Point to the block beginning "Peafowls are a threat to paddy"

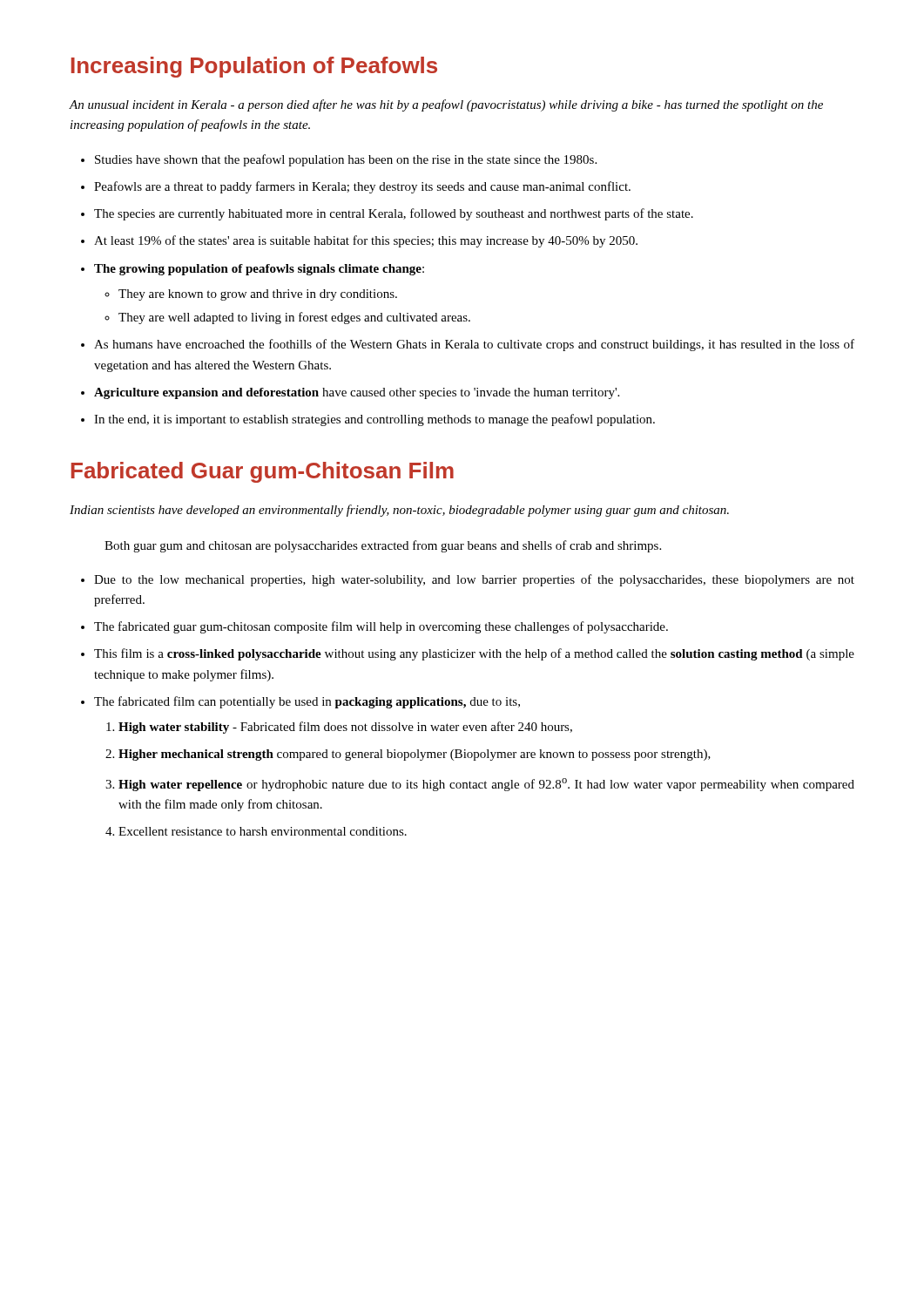(x=363, y=186)
